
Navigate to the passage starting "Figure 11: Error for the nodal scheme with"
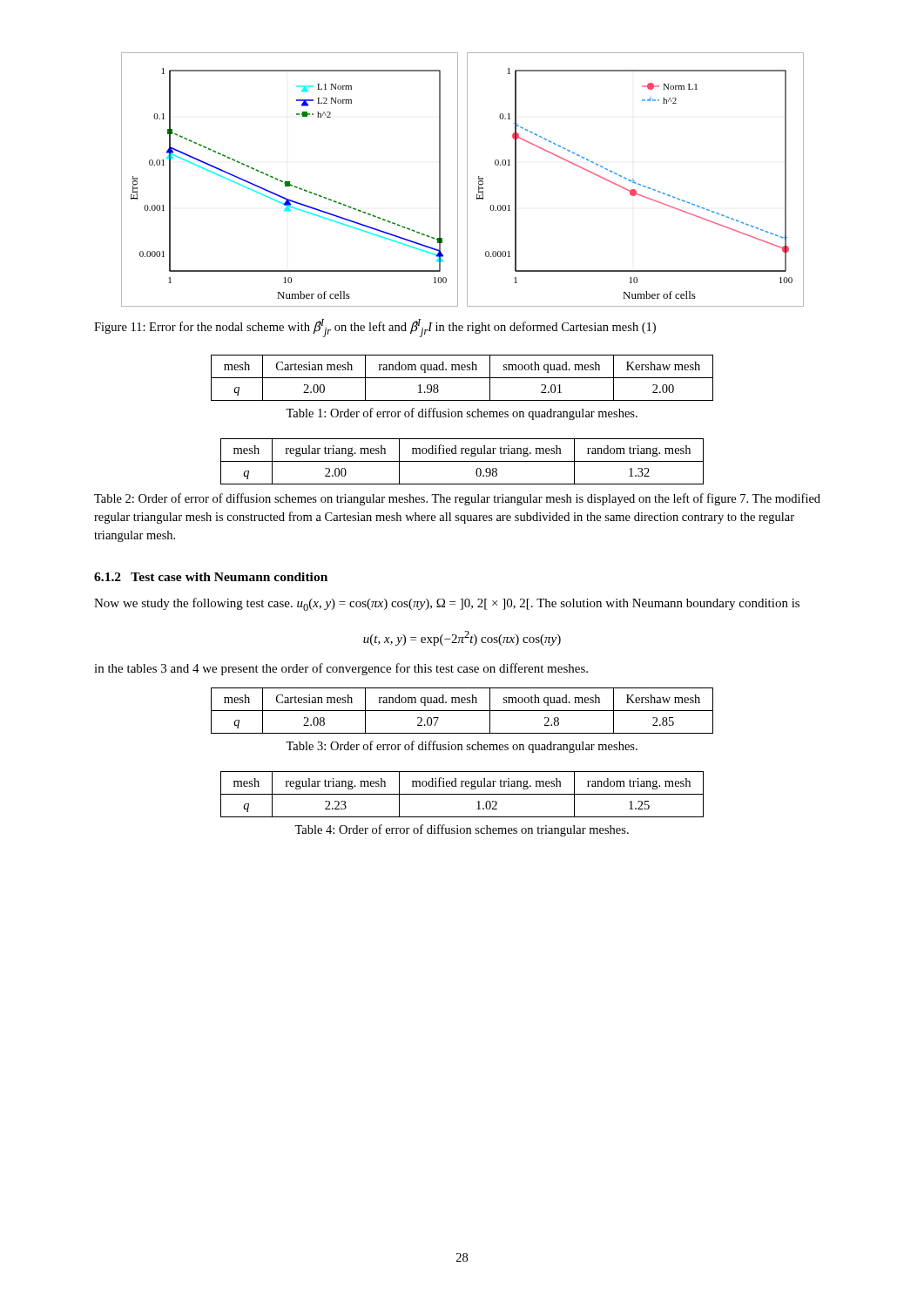375,327
